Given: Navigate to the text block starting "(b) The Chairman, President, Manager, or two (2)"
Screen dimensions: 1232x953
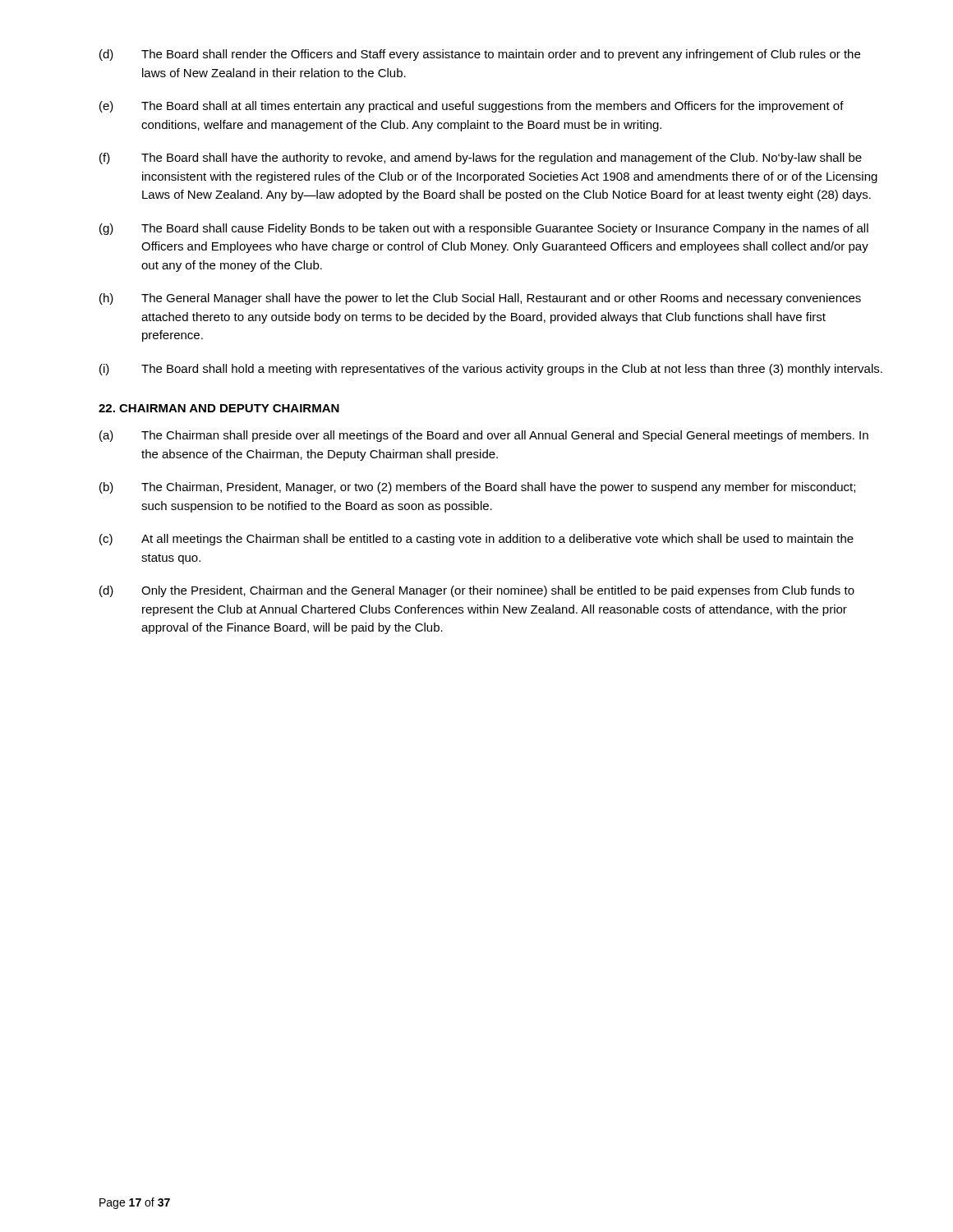Looking at the screenshot, I should coord(491,496).
